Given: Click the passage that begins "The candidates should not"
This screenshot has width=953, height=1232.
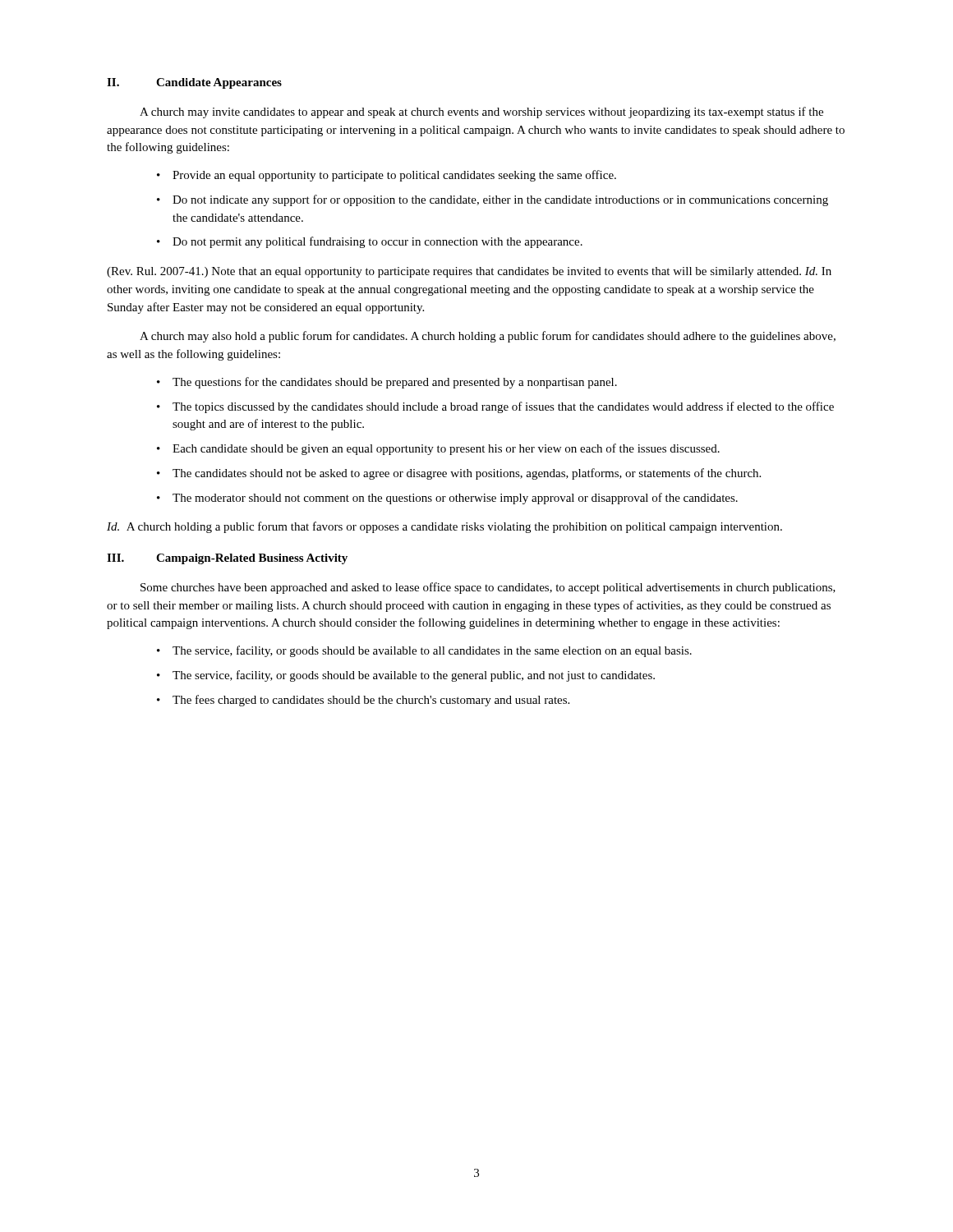Looking at the screenshot, I should point(467,473).
